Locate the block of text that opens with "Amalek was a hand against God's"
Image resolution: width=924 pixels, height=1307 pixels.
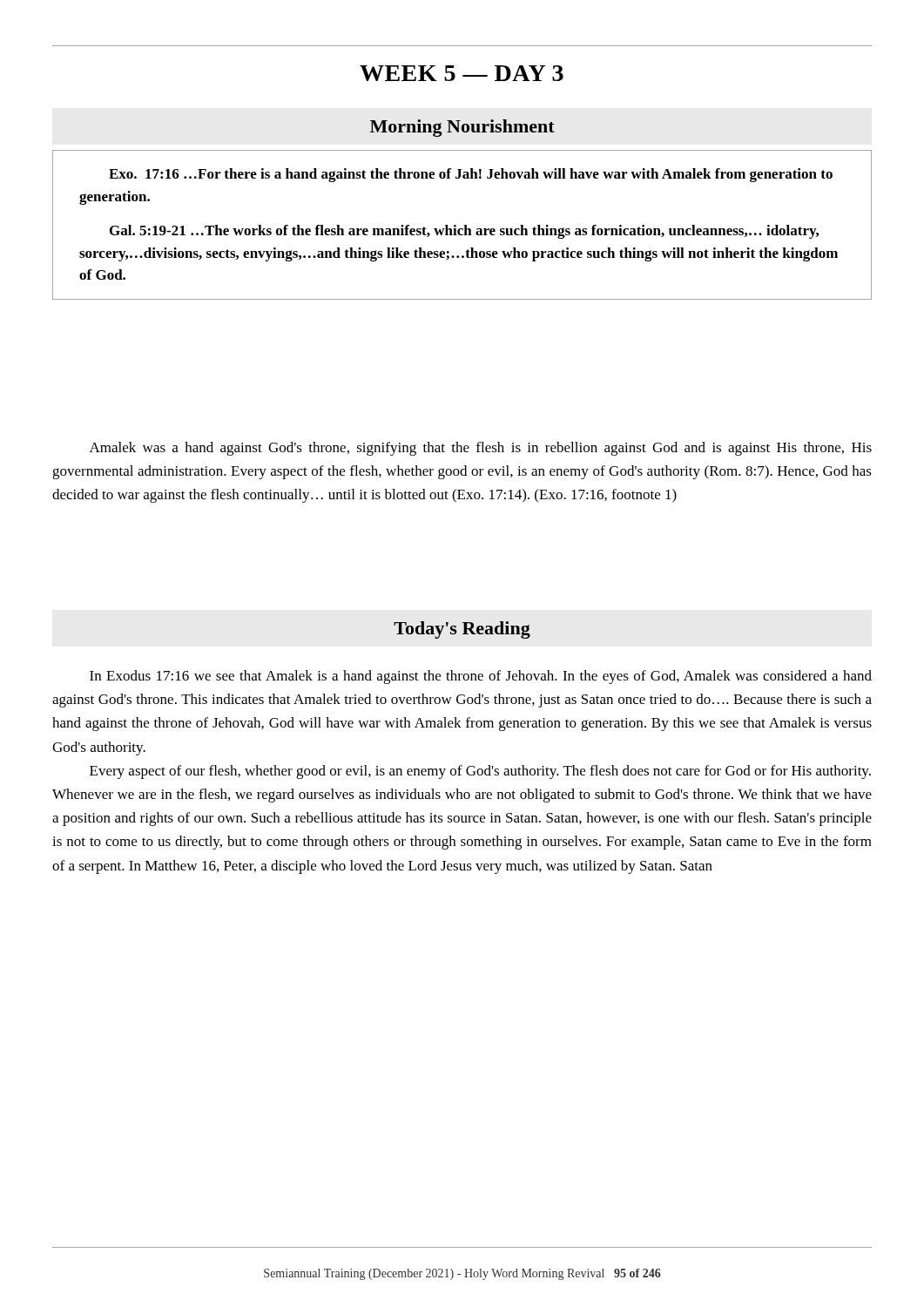462,471
